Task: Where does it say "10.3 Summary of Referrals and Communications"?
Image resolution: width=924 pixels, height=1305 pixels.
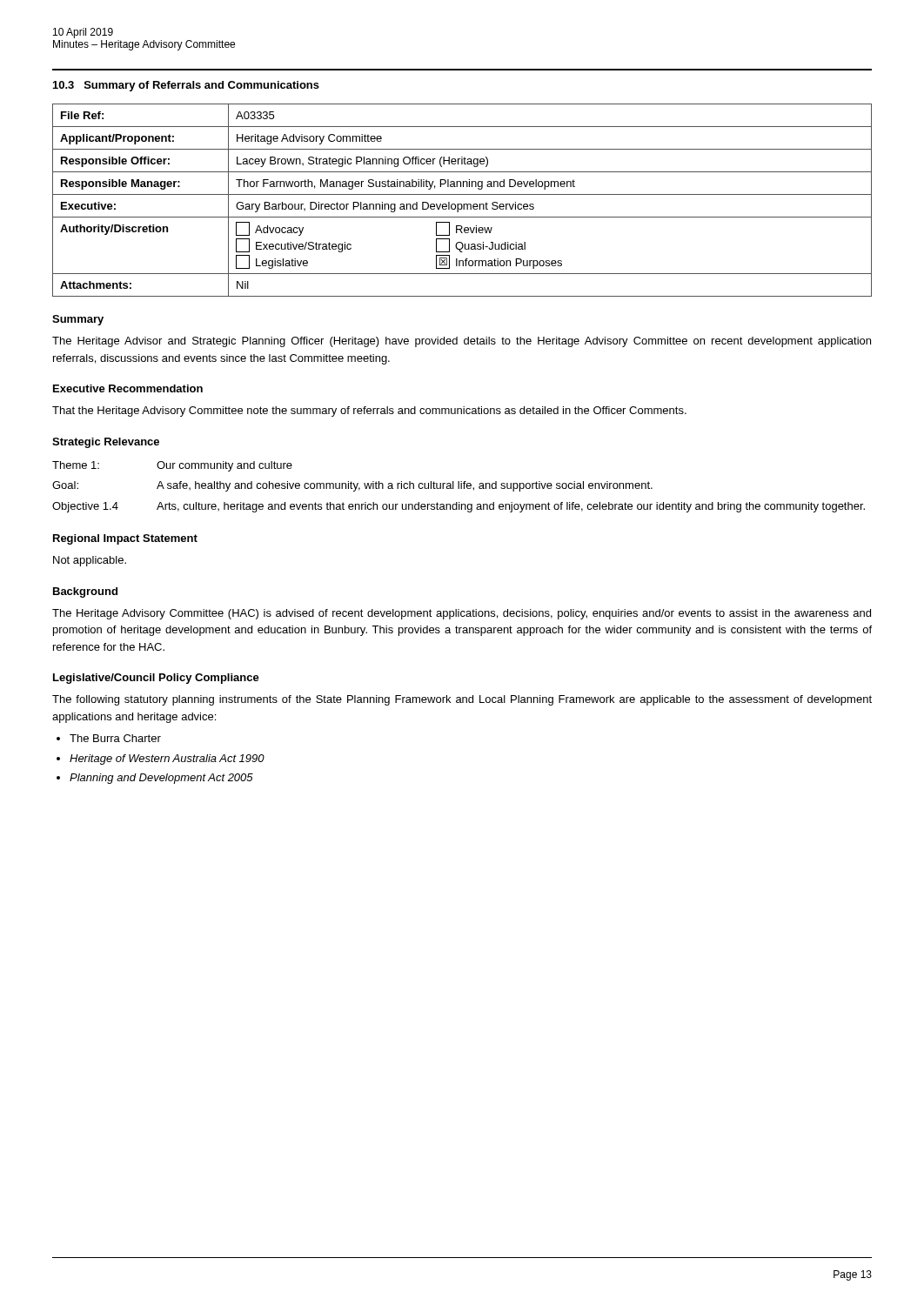Action: tap(186, 85)
